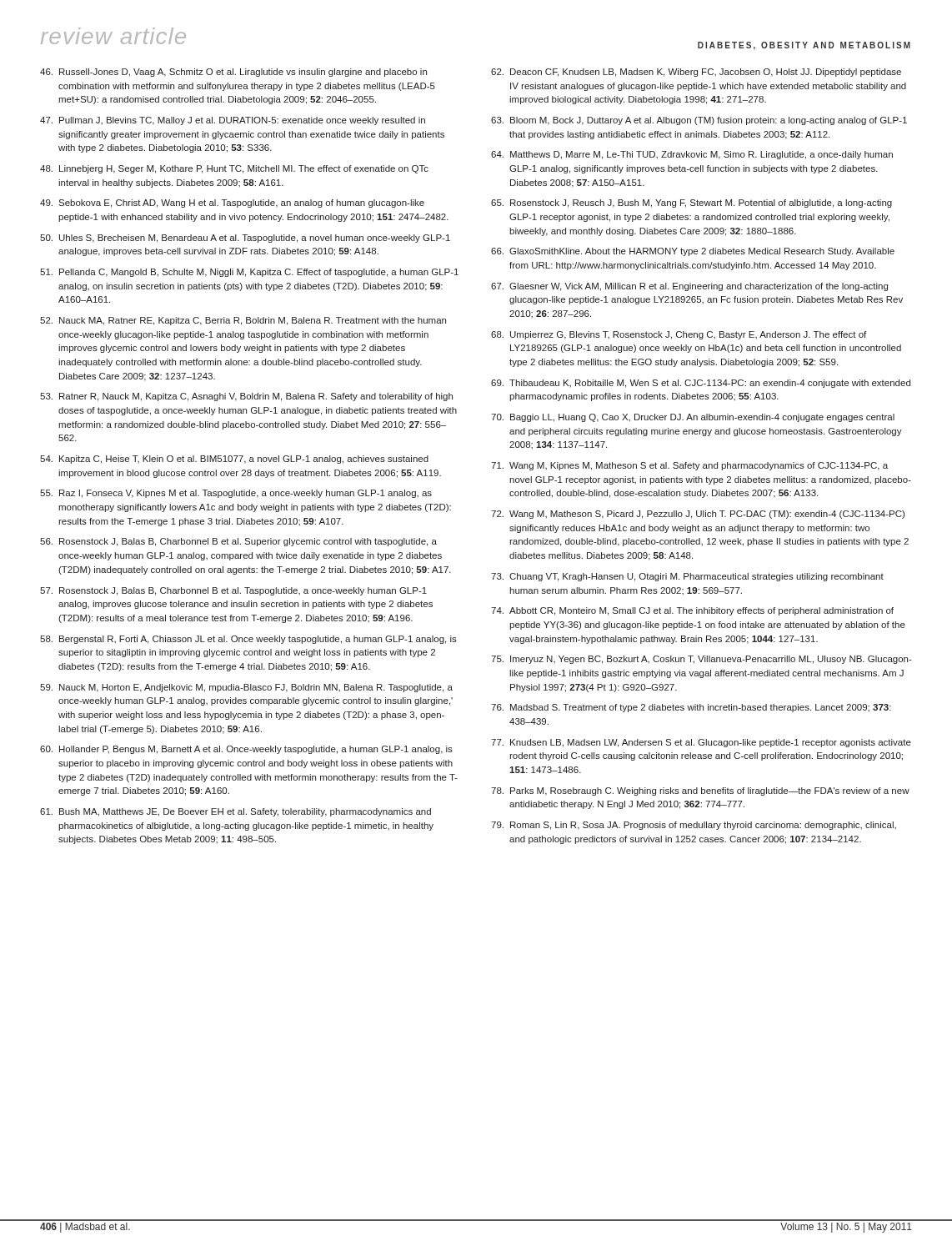
Task: Click on the list item that says "61. Bush MA, Matthews JE, De"
Action: [x=250, y=826]
